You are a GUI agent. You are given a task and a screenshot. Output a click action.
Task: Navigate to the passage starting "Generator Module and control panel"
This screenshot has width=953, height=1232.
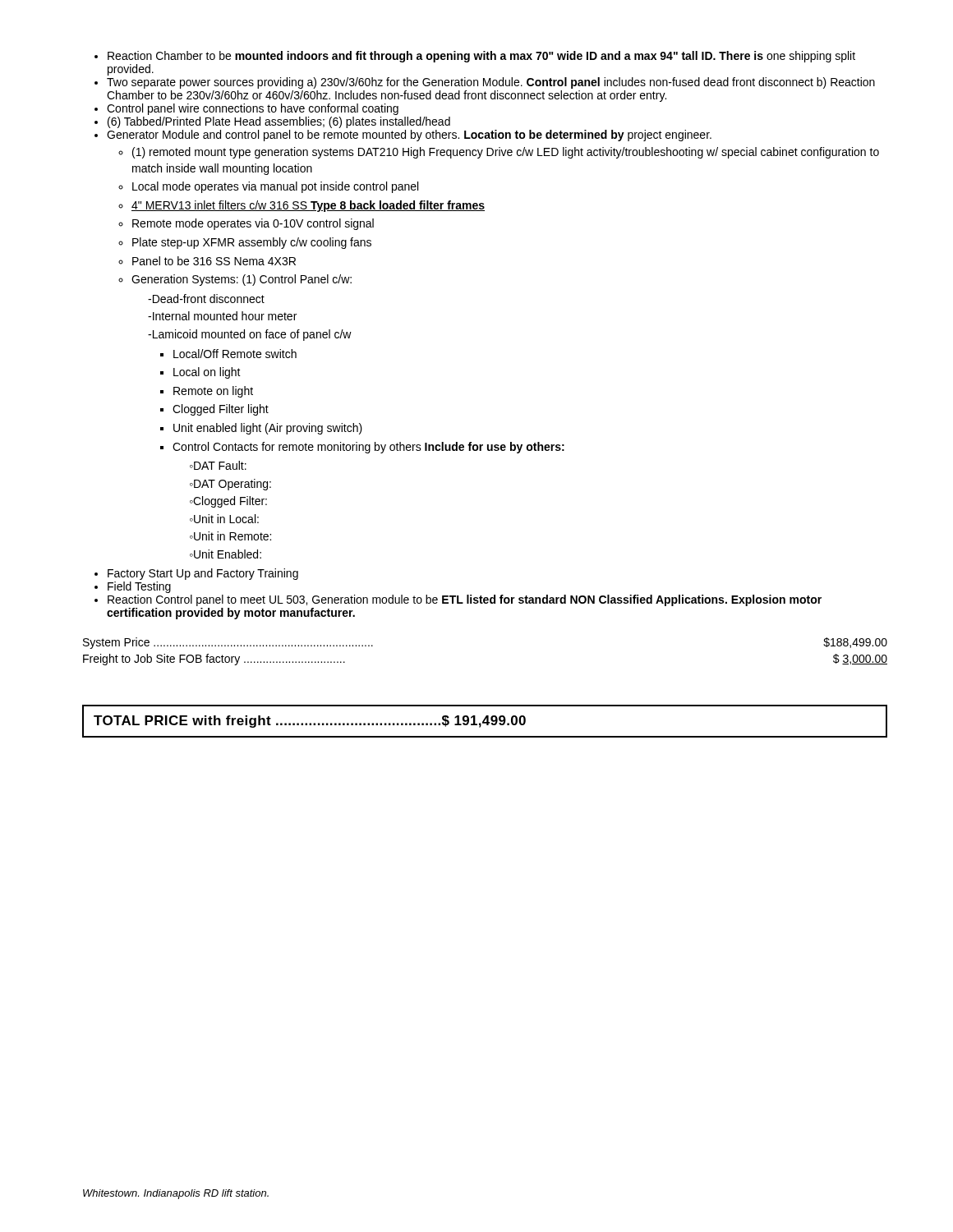point(409,136)
